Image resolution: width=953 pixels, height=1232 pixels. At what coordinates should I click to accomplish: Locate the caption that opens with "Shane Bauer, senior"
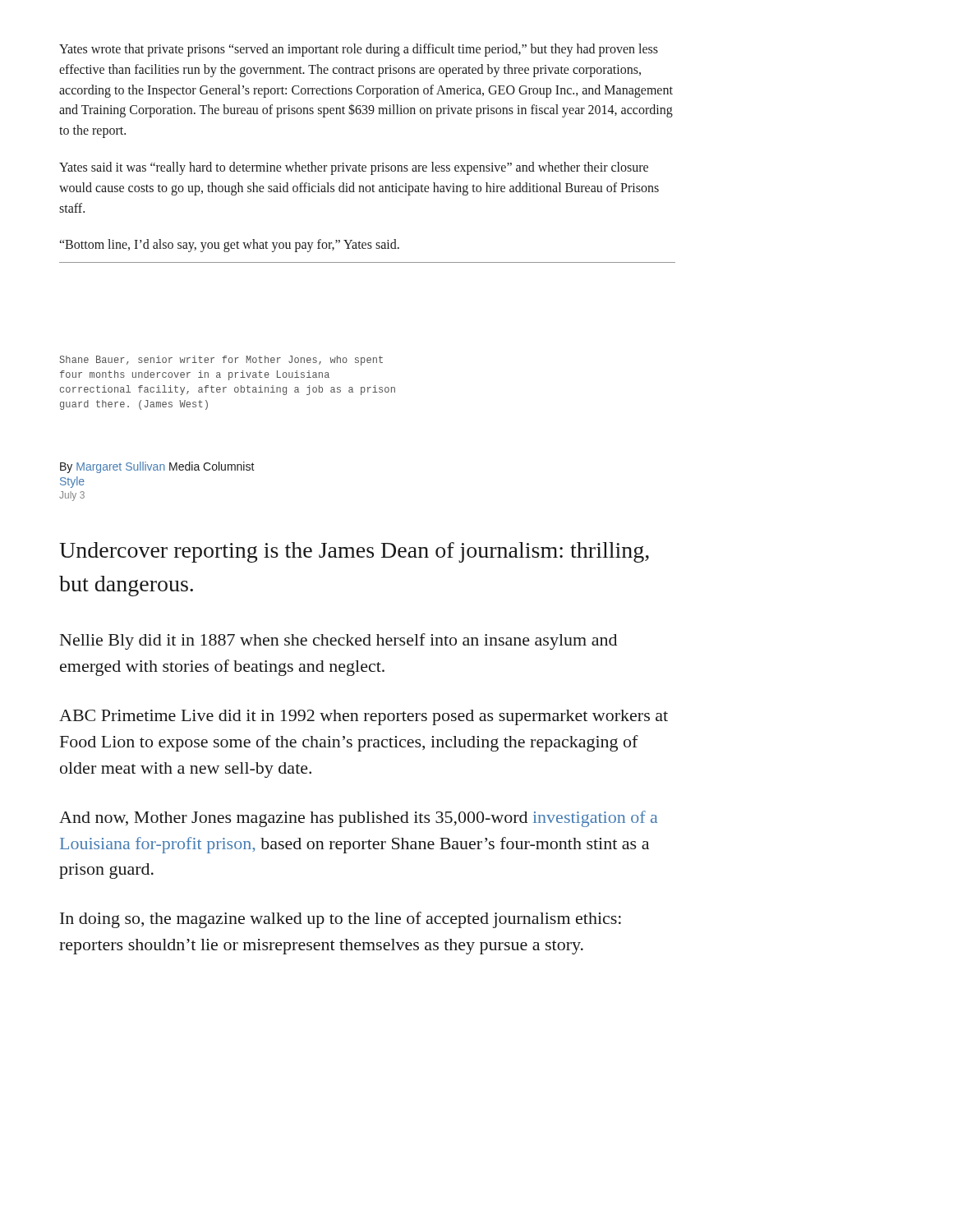pos(228,383)
